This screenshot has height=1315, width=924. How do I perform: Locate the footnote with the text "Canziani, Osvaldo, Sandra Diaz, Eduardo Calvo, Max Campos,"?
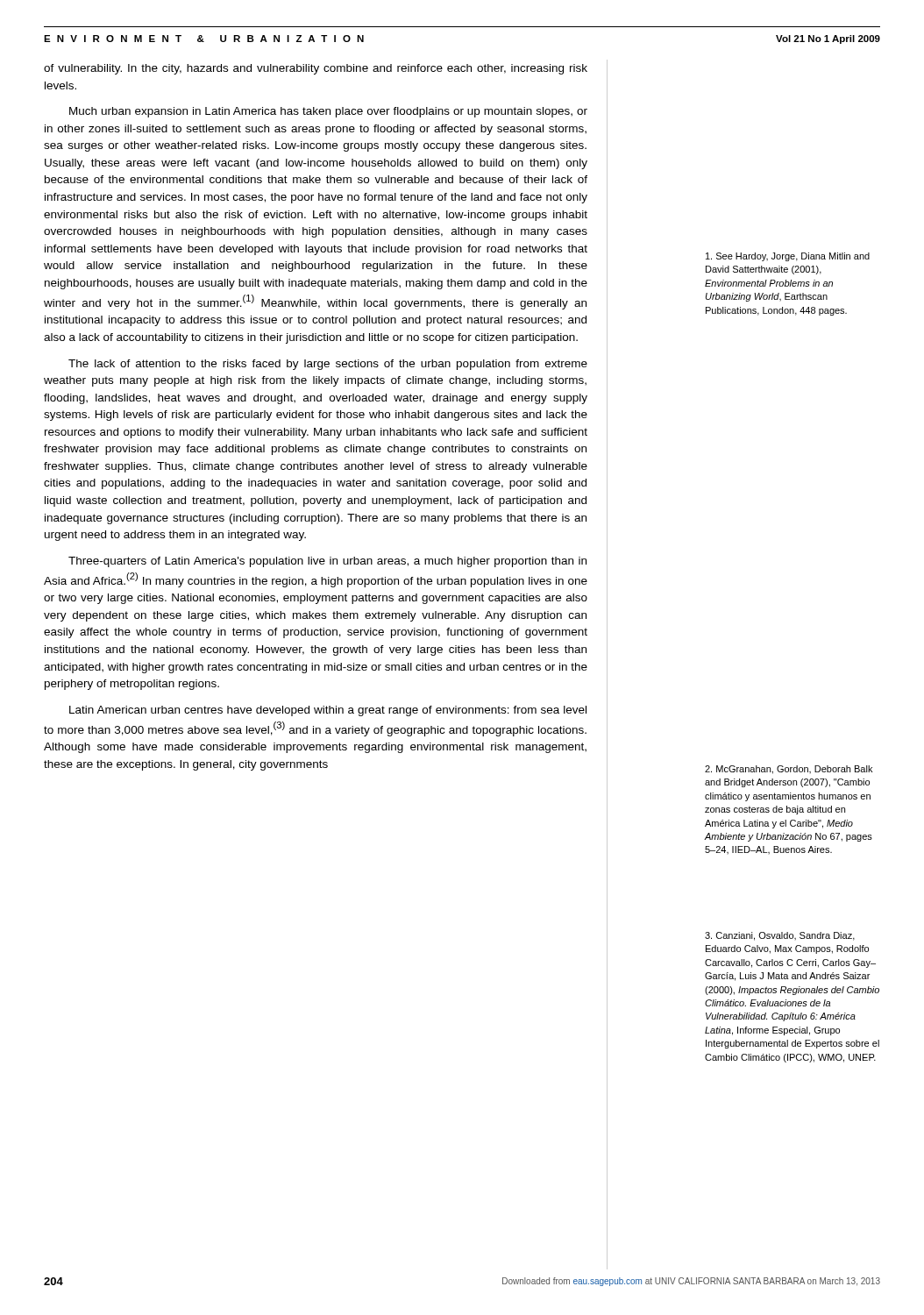pyautogui.click(x=793, y=997)
